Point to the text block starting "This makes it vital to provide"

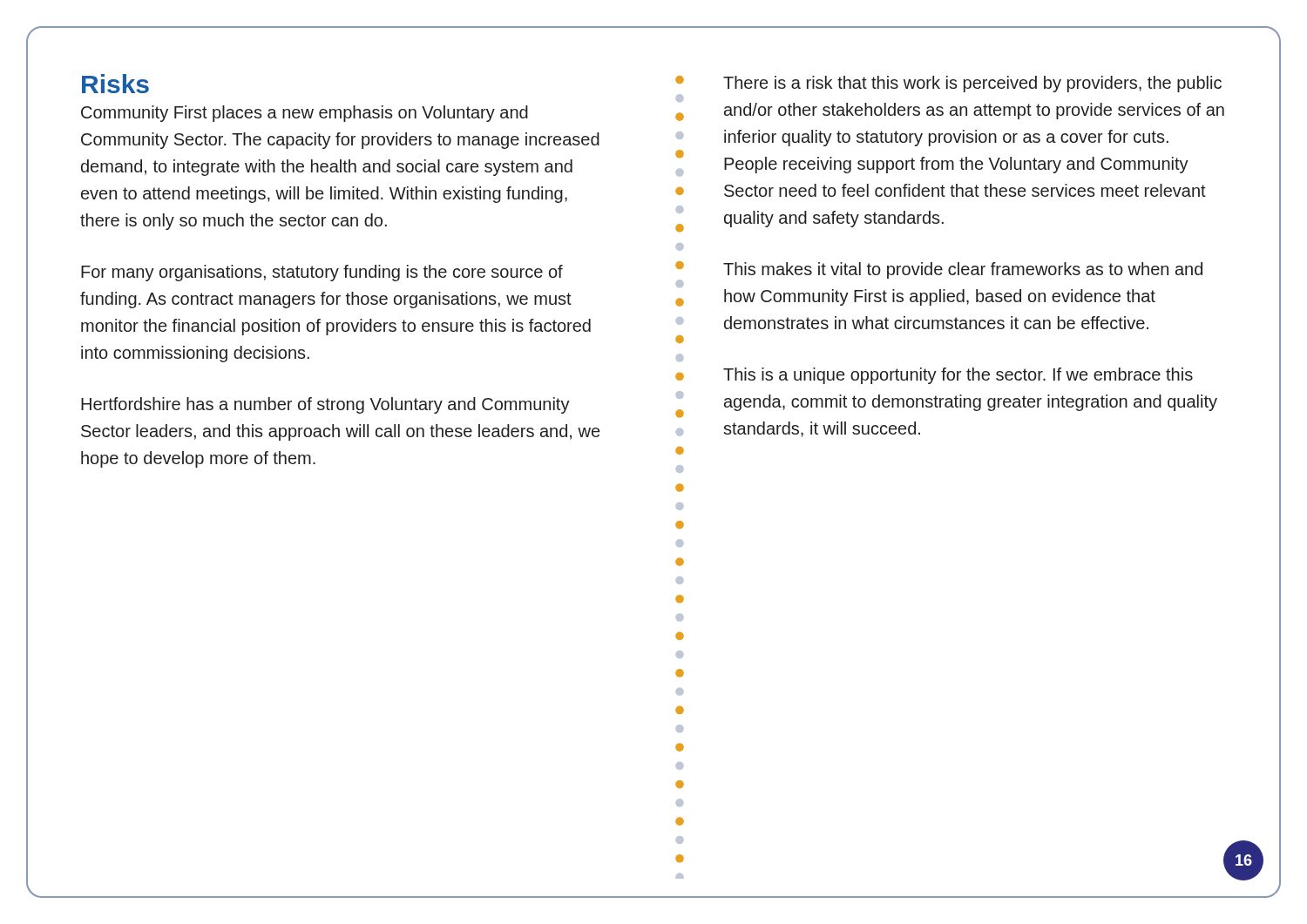pyautogui.click(x=975, y=297)
